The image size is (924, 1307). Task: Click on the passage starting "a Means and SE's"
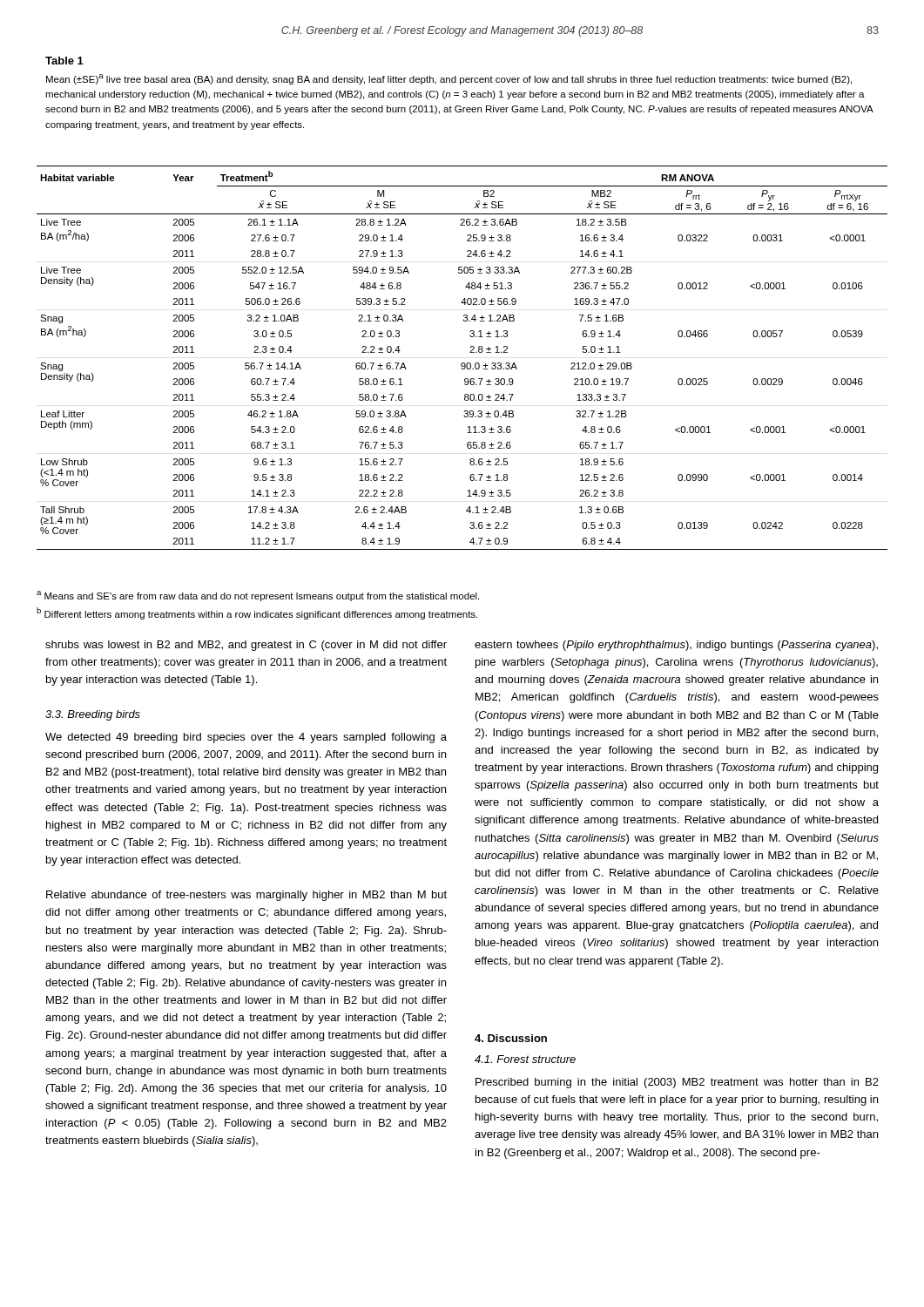[258, 603]
